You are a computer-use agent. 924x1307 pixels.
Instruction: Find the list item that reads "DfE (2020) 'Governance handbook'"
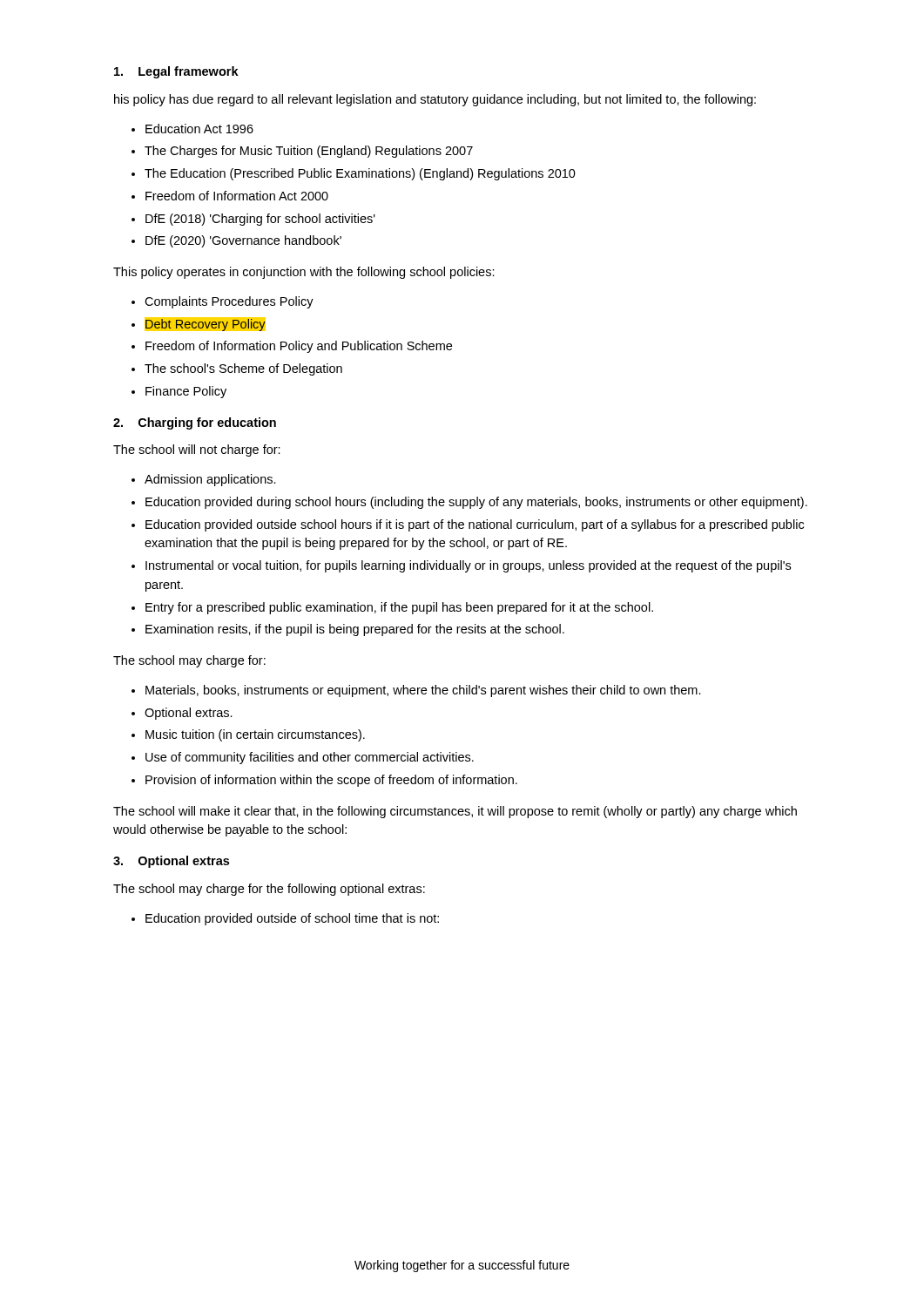click(x=236, y=241)
